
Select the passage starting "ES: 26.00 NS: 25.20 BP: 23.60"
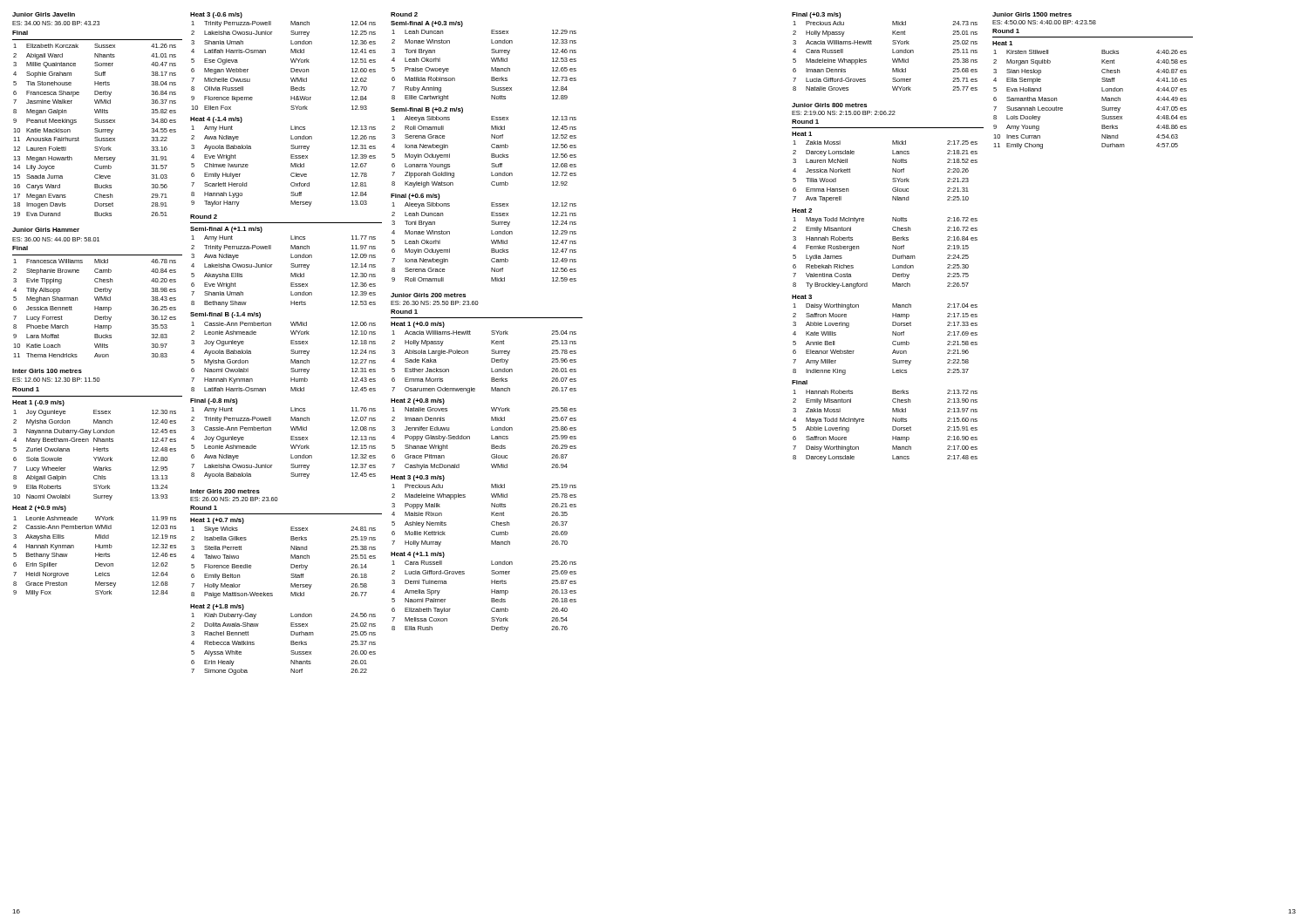coord(234,499)
